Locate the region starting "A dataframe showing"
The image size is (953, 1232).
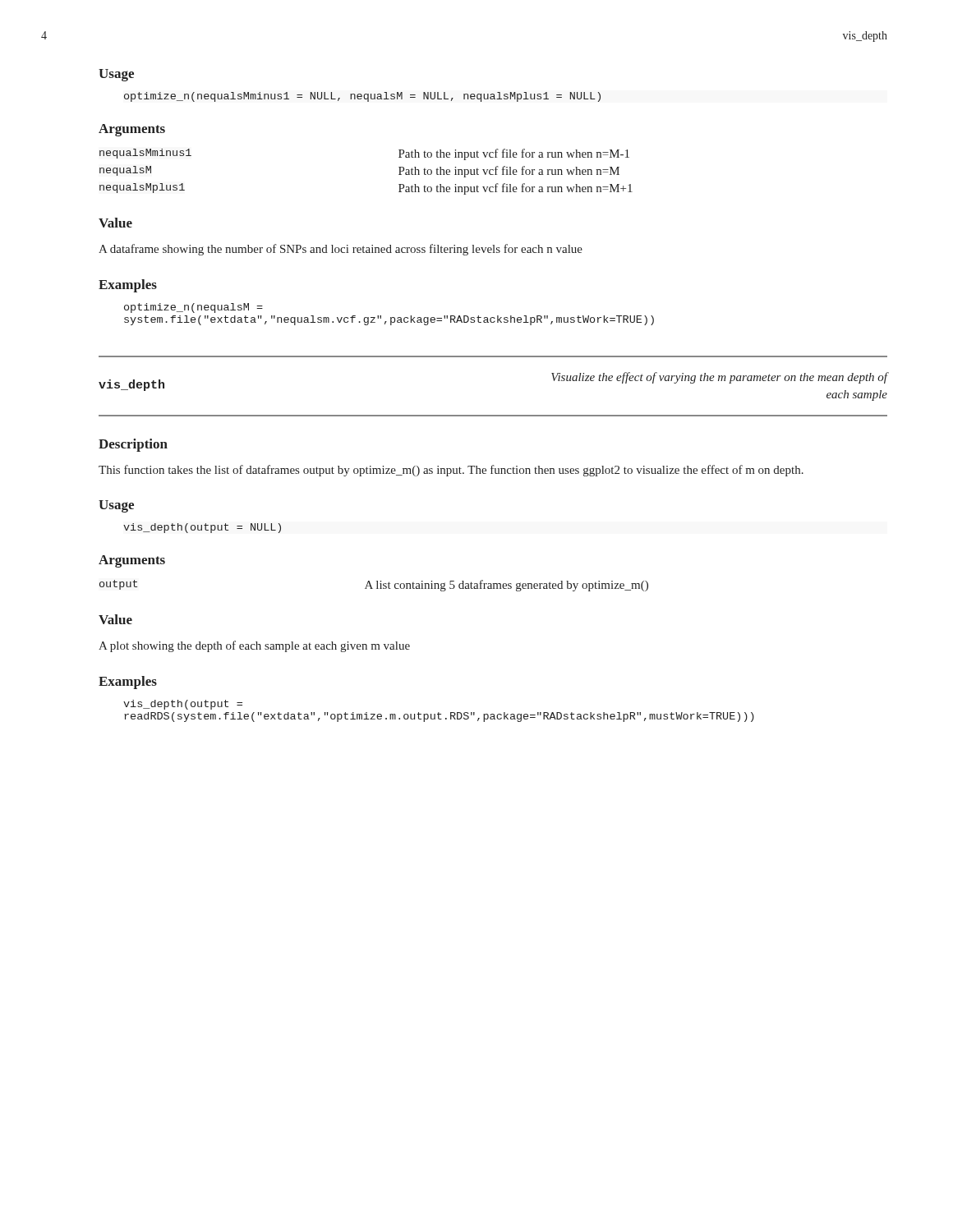pos(341,249)
